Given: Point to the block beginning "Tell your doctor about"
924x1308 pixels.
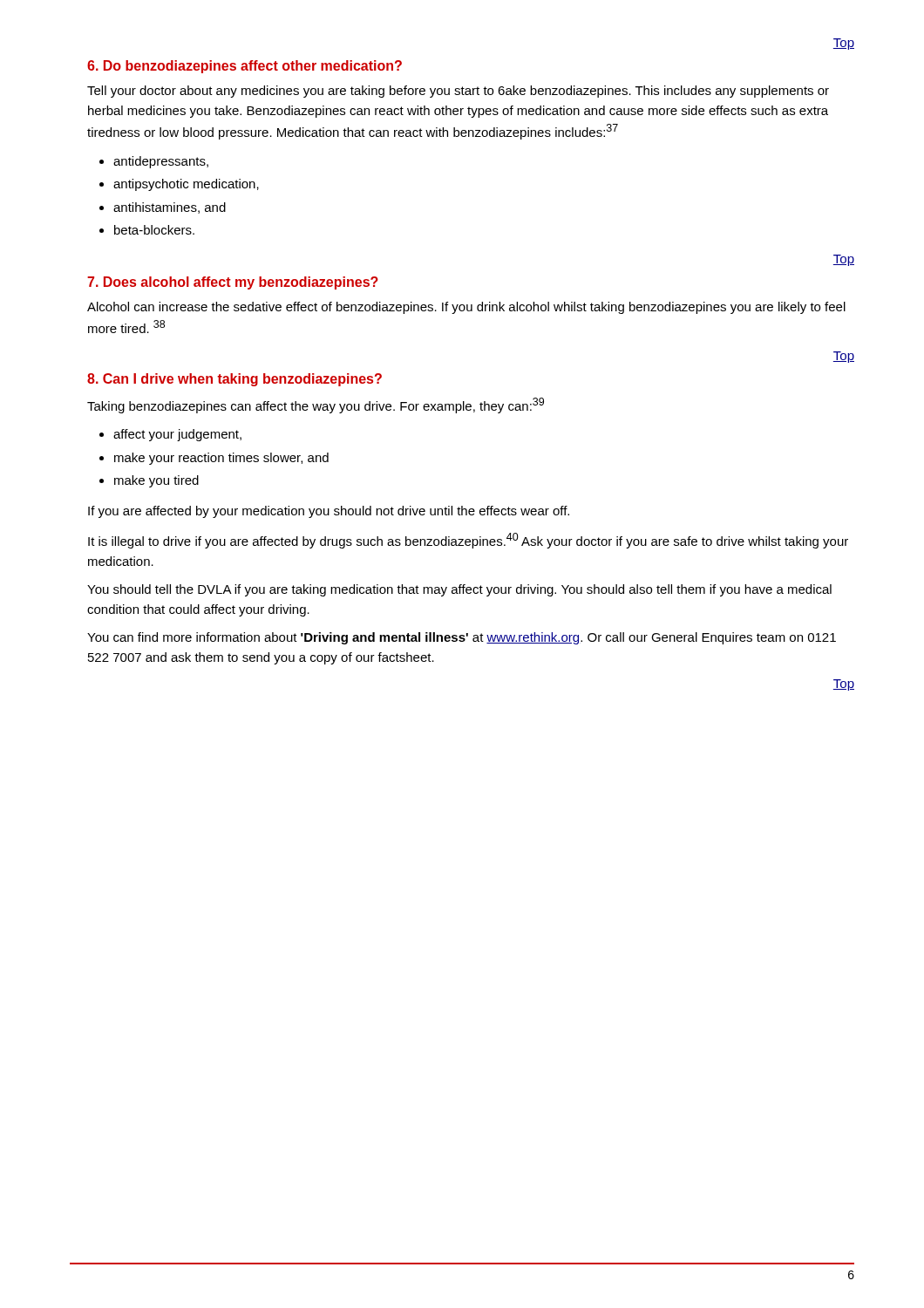Looking at the screenshot, I should [458, 111].
